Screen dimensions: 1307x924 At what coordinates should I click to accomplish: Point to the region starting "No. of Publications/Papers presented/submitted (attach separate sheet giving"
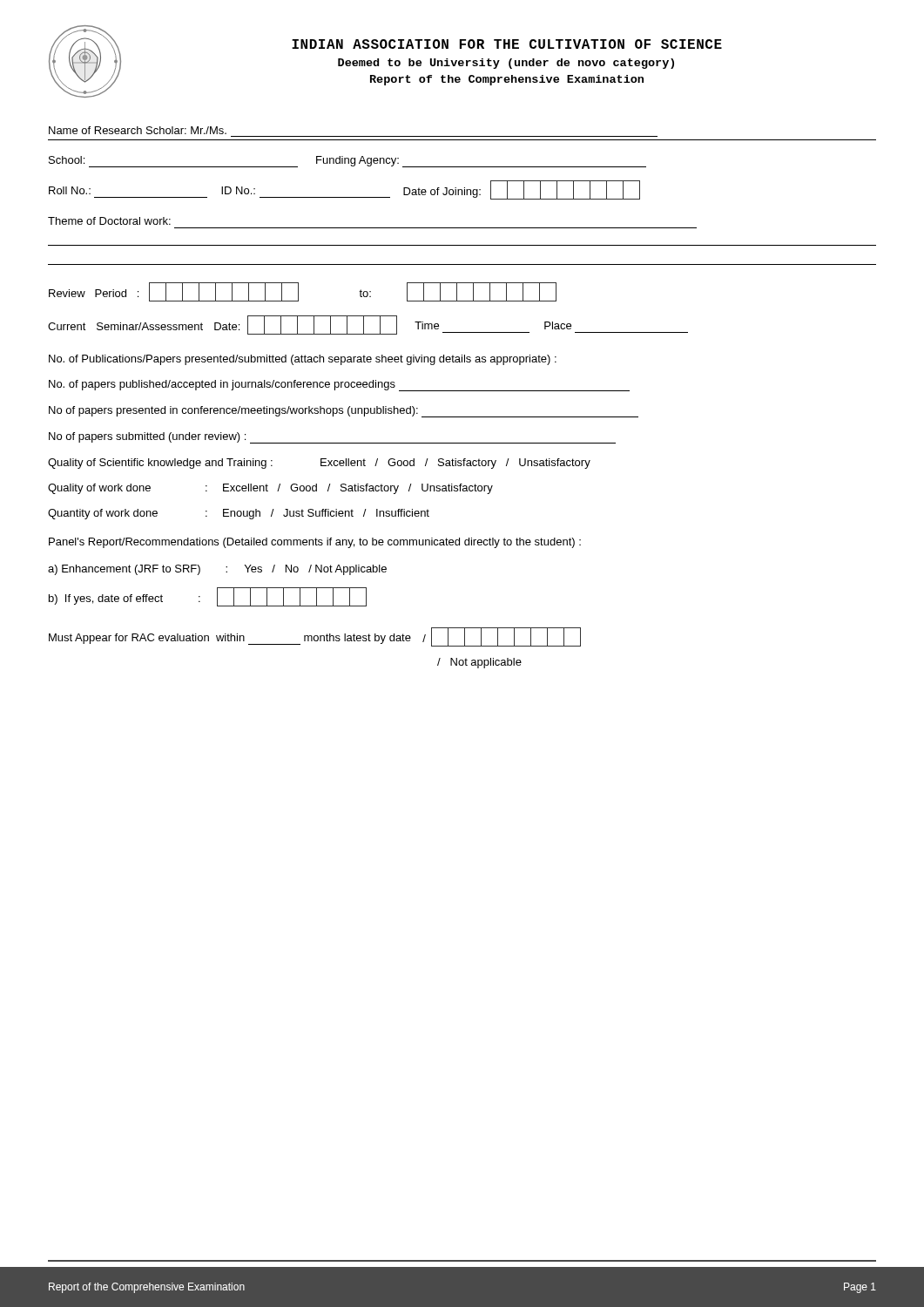(302, 359)
